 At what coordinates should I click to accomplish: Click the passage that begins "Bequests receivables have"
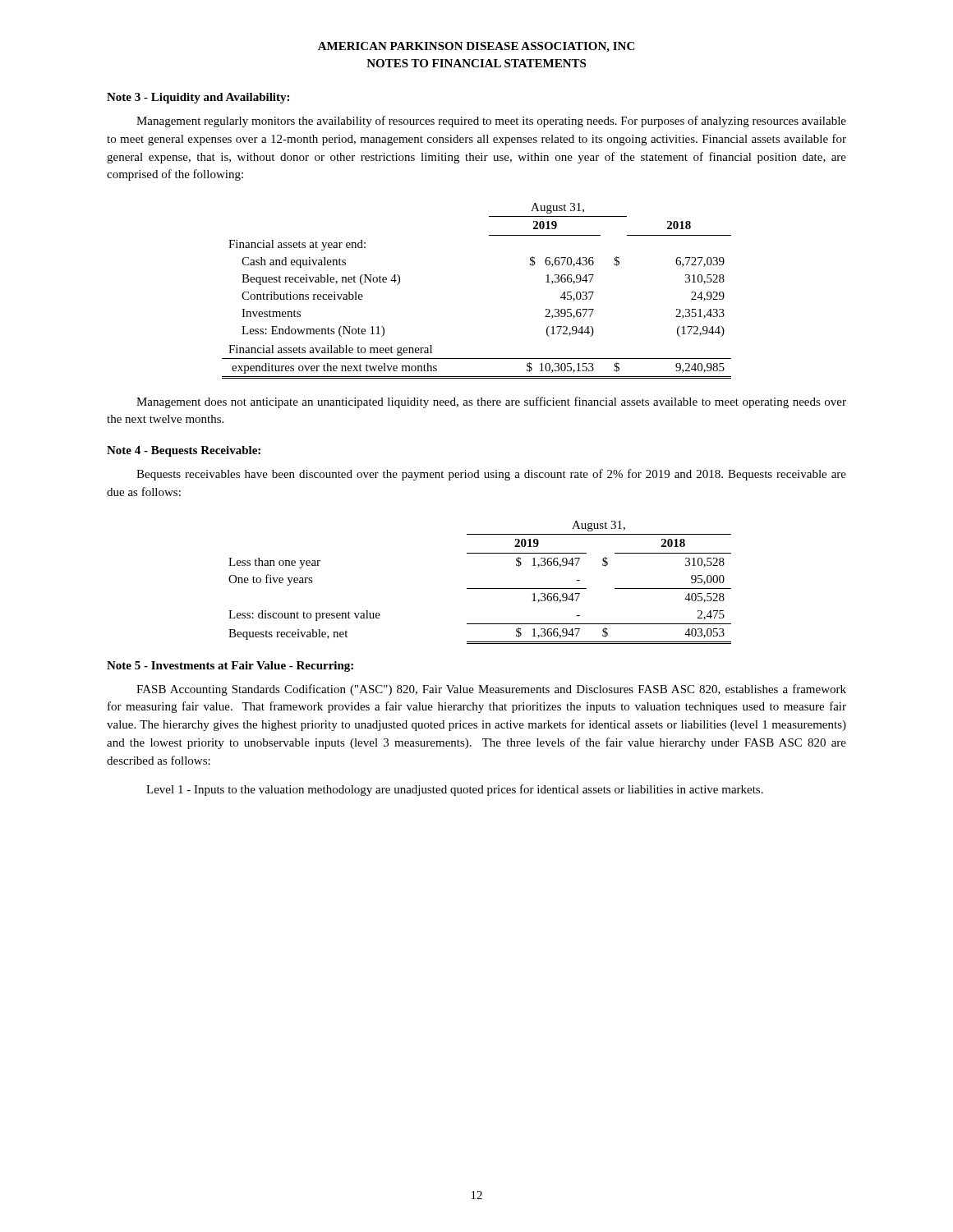coord(476,484)
